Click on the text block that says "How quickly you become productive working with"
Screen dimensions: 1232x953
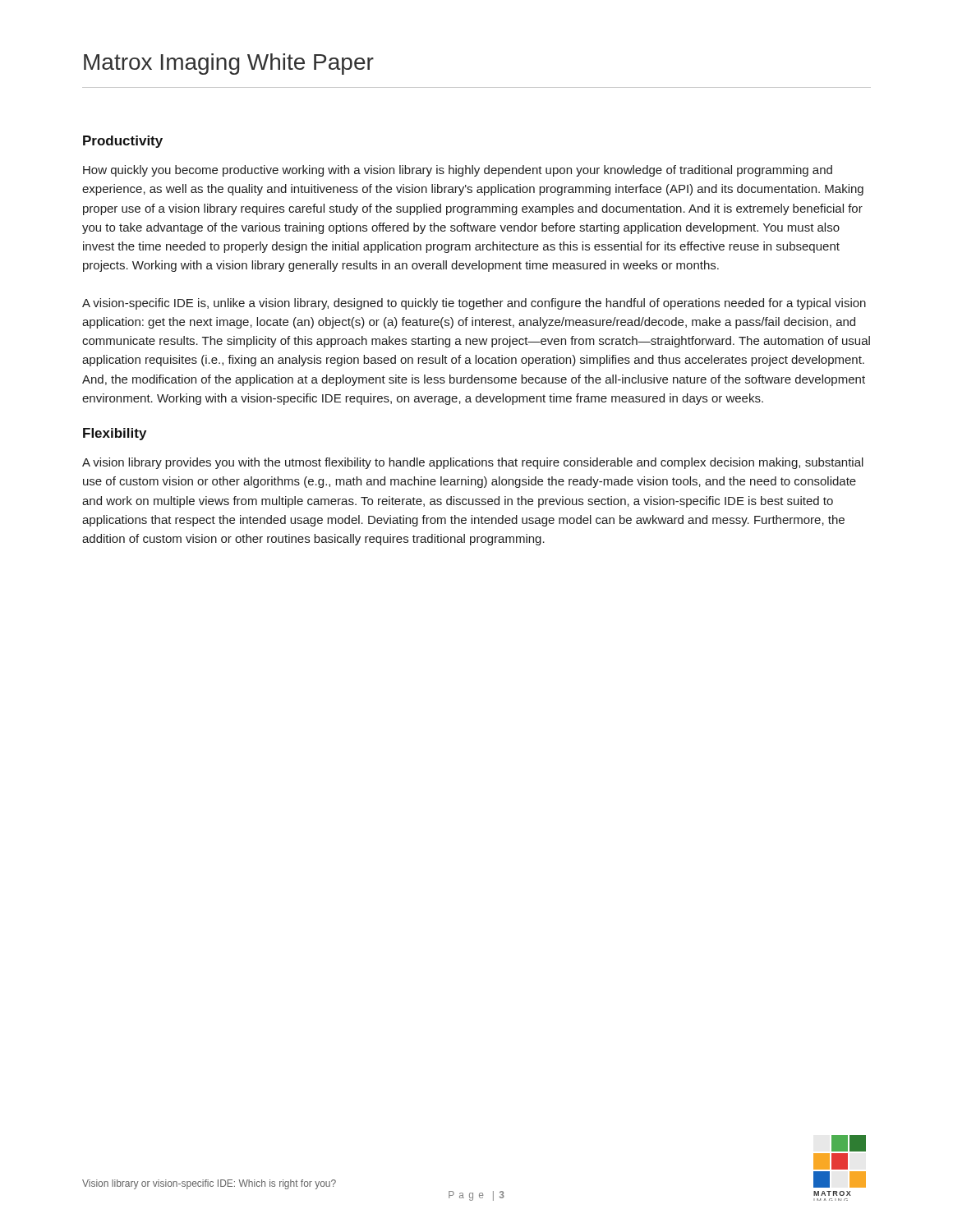coord(473,217)
